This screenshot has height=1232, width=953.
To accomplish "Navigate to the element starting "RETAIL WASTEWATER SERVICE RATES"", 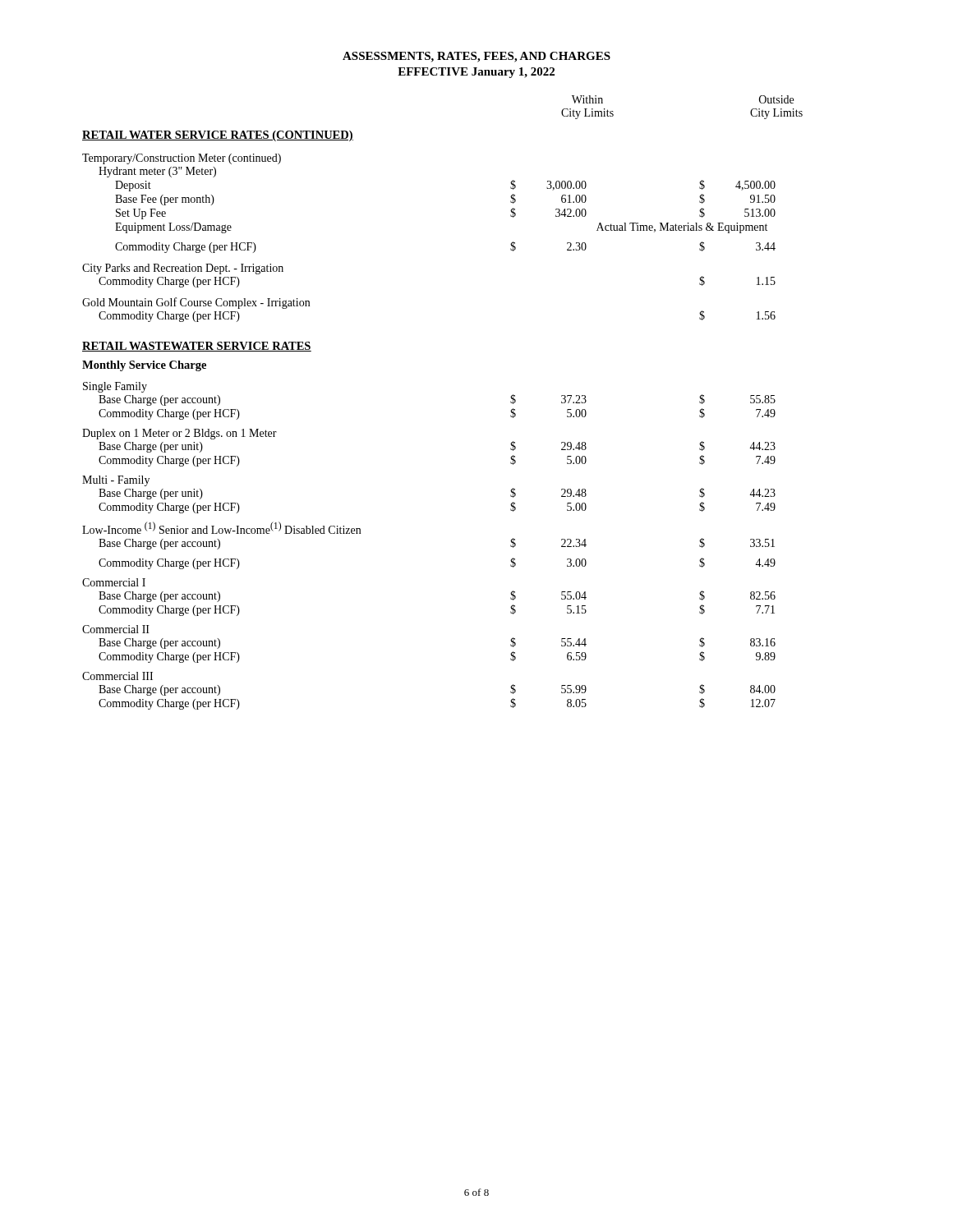I will coord(197,346).
